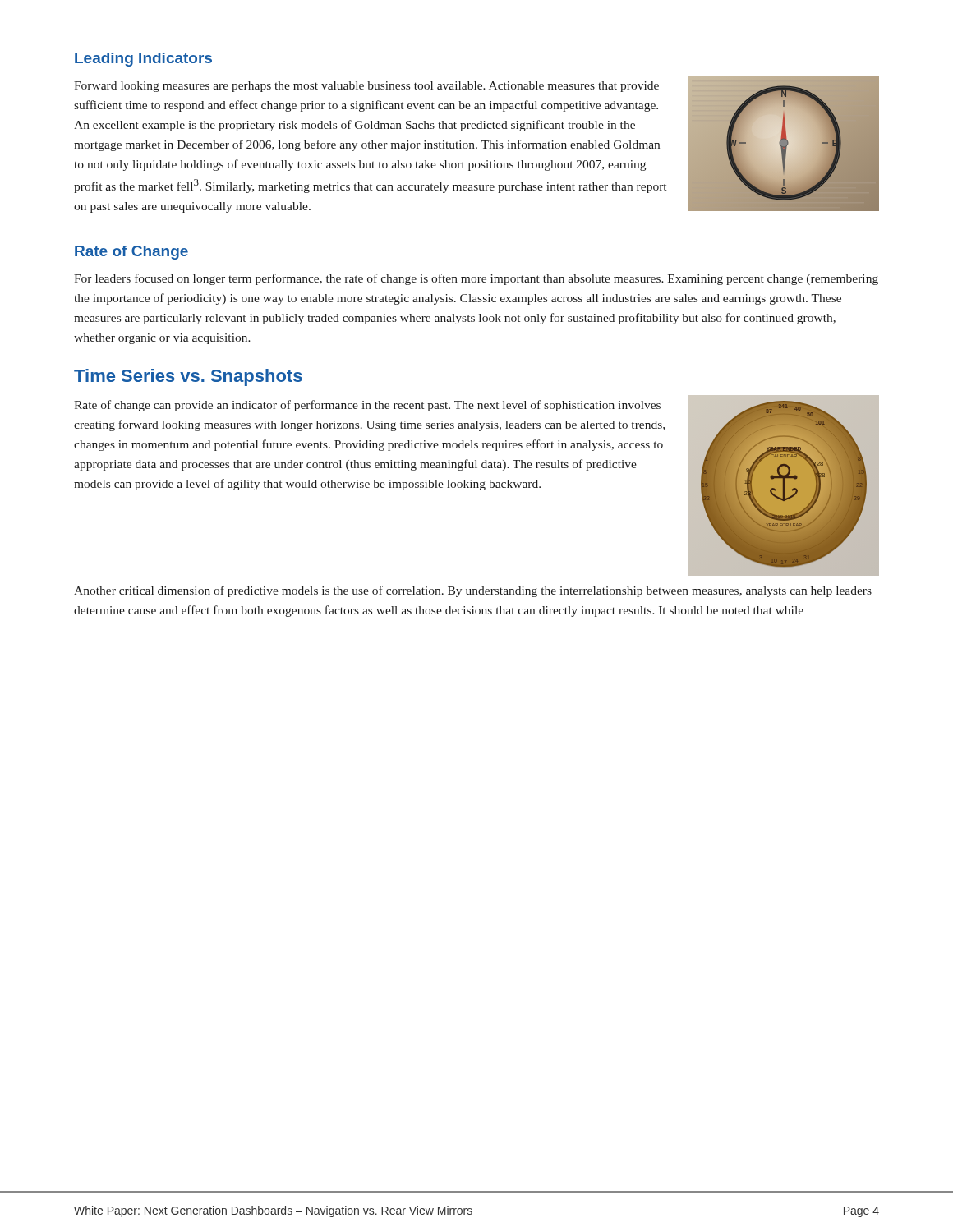Locate the section header with the text "Time Series vs. Snapshots"

(x=188, y=376)
